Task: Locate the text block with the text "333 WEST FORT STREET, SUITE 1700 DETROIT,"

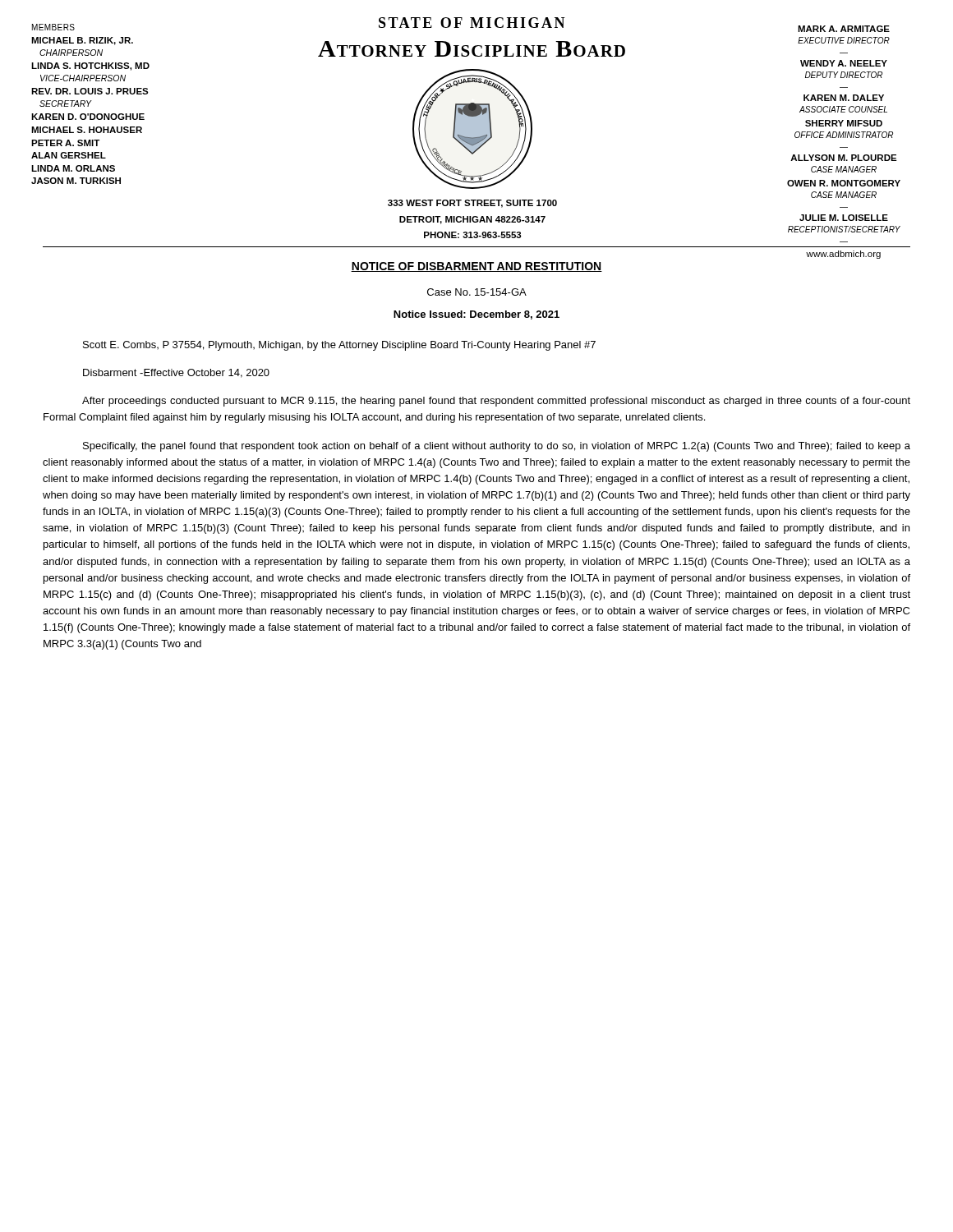Action: point(472,220)
